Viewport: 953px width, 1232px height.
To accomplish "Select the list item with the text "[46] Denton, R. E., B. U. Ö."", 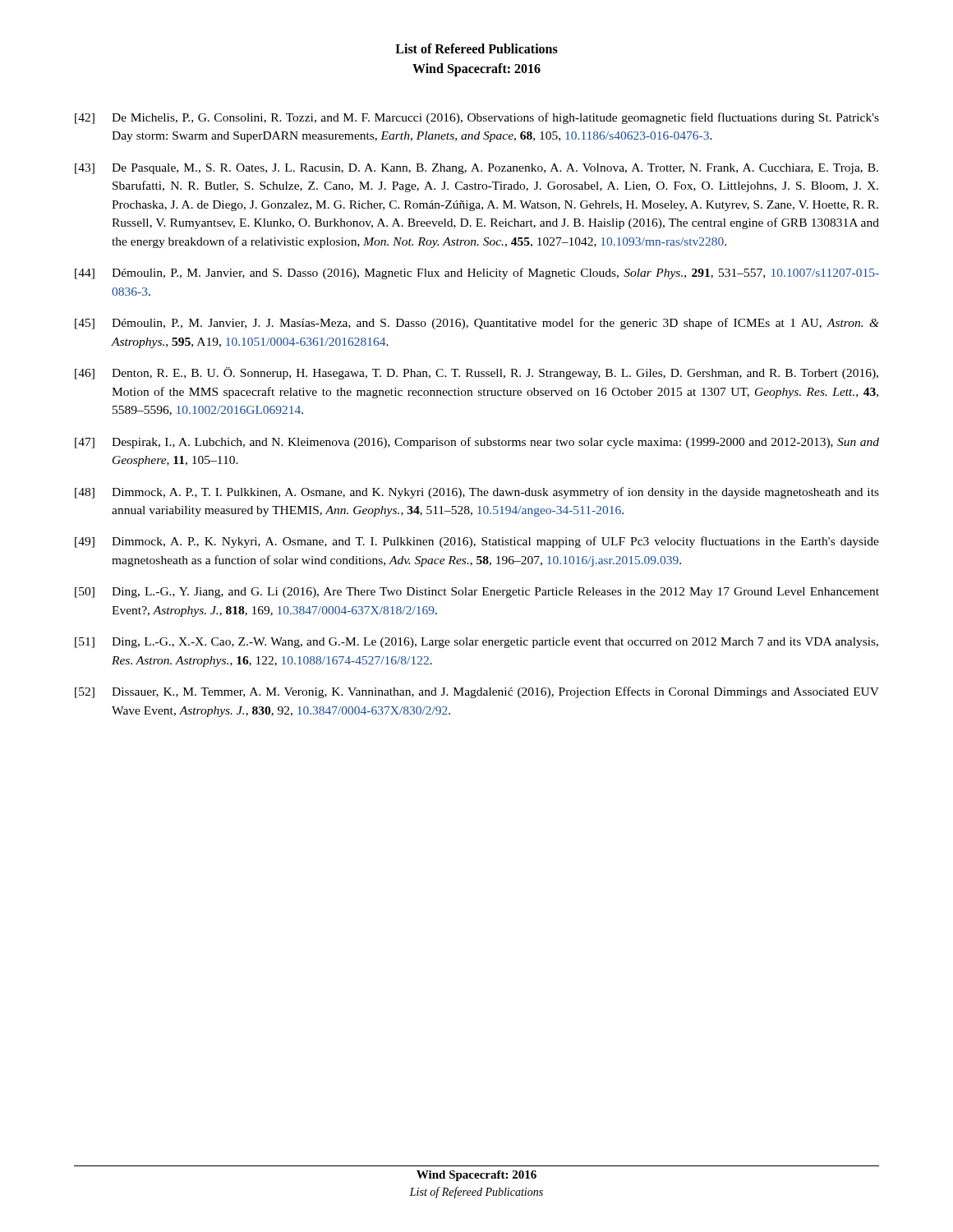I will tap(476, 392).
